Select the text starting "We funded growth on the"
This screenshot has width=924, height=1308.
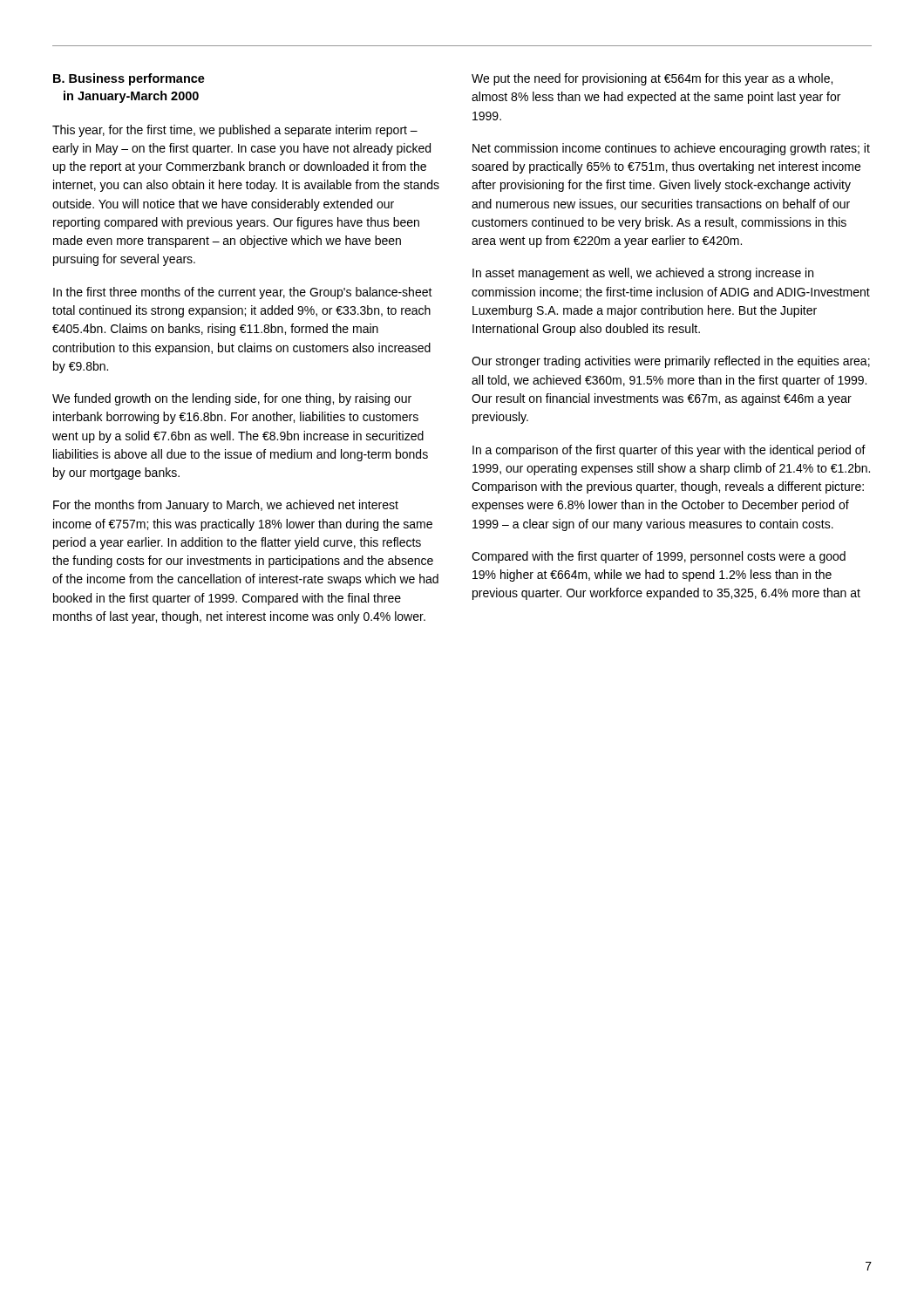pos(240,436)
